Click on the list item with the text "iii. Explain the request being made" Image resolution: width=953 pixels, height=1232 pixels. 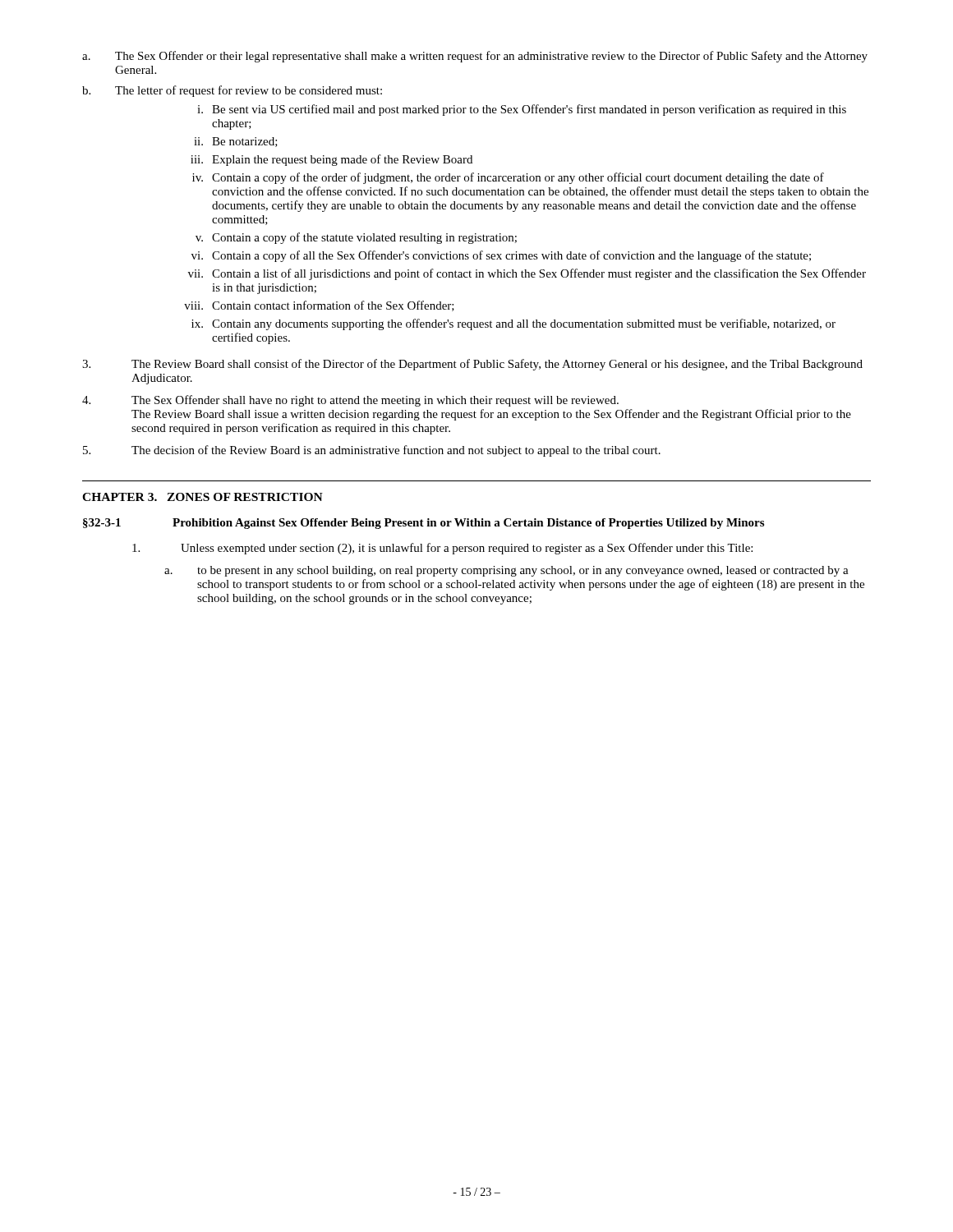[331, 160]
